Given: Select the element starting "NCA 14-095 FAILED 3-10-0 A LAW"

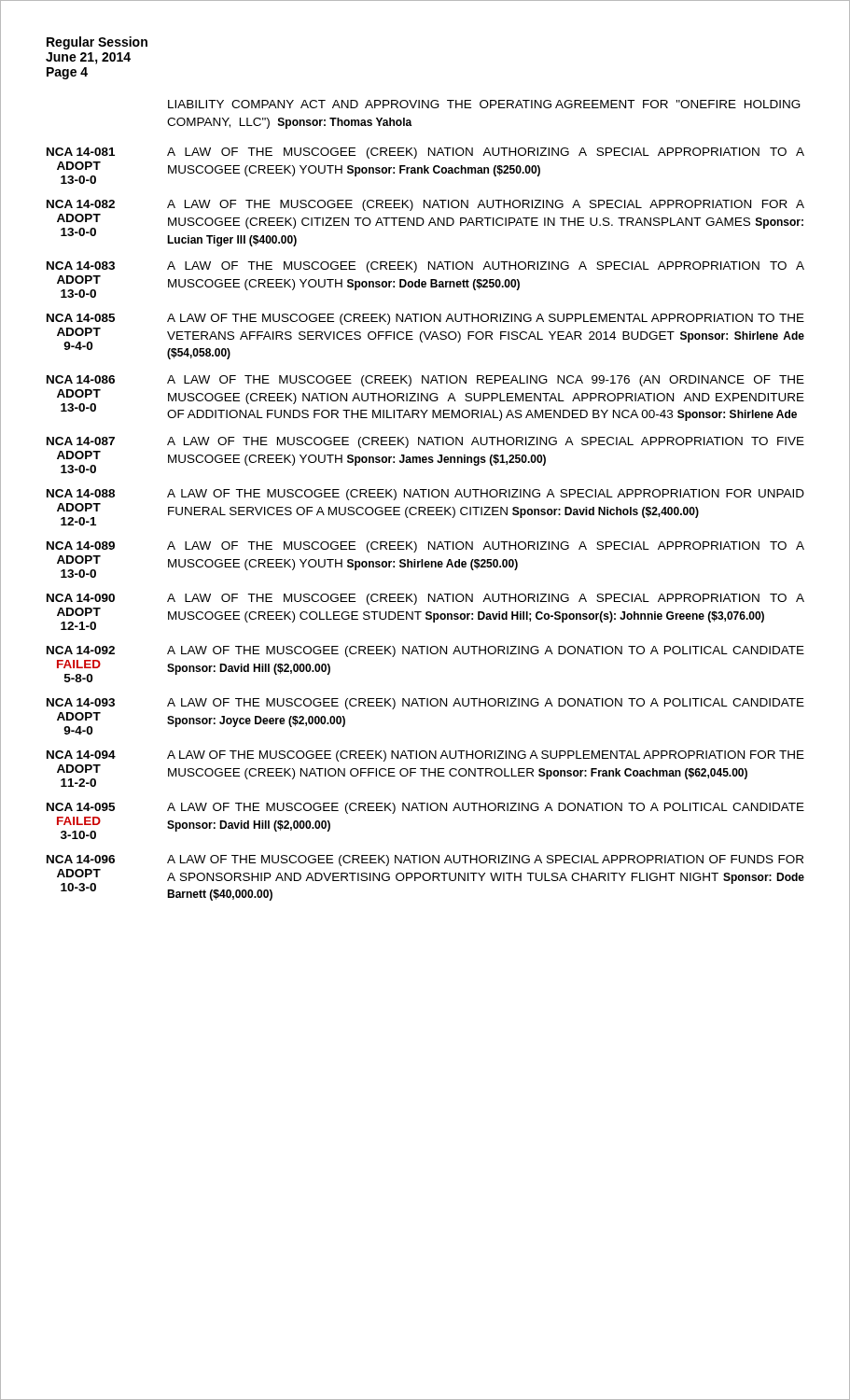Looking at the screenshot, I should click(x=425, y=820).
